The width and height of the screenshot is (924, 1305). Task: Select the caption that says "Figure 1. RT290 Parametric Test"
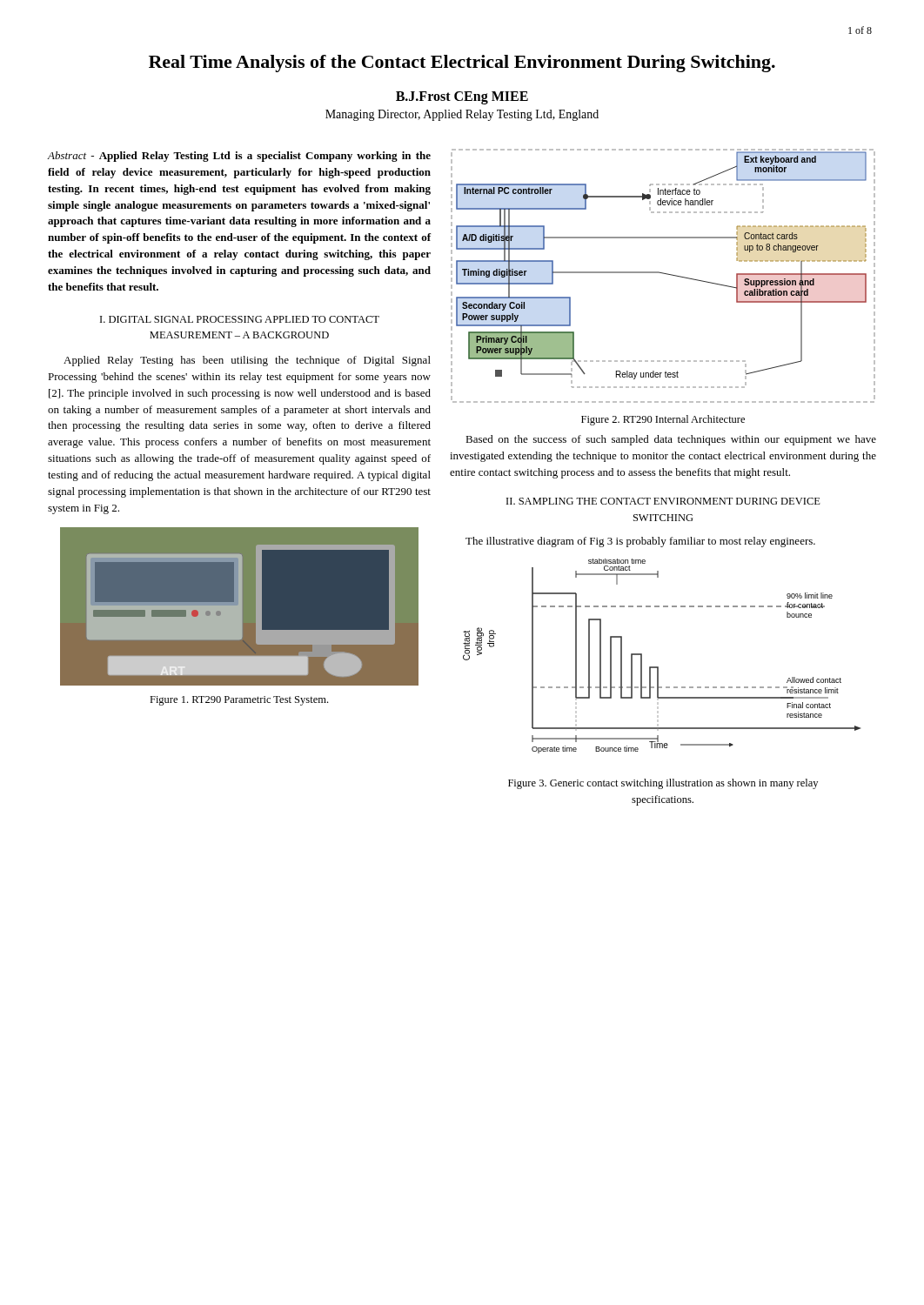pyautogui.click(x=239, y=699)
